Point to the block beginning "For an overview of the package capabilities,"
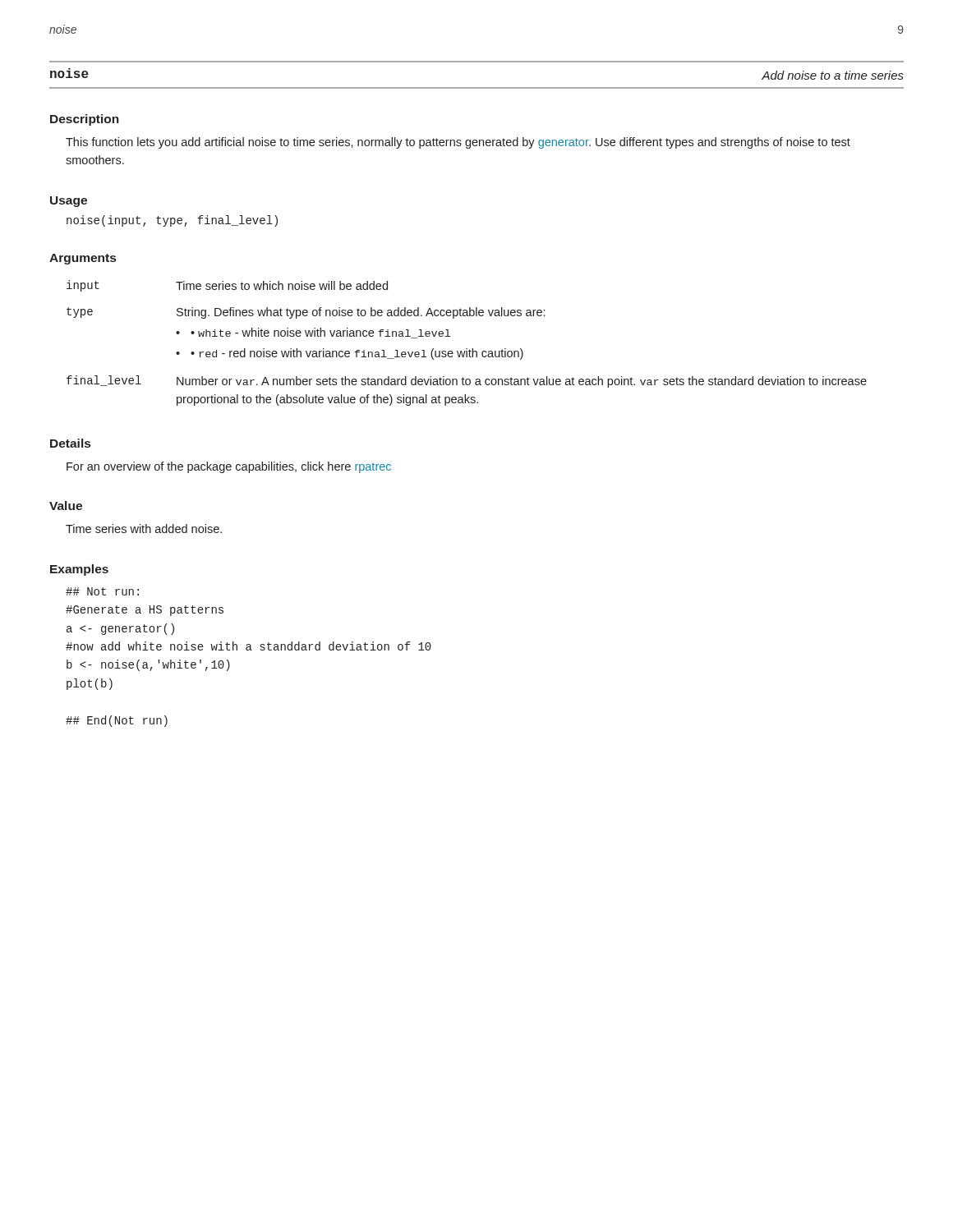 point(229,466)
